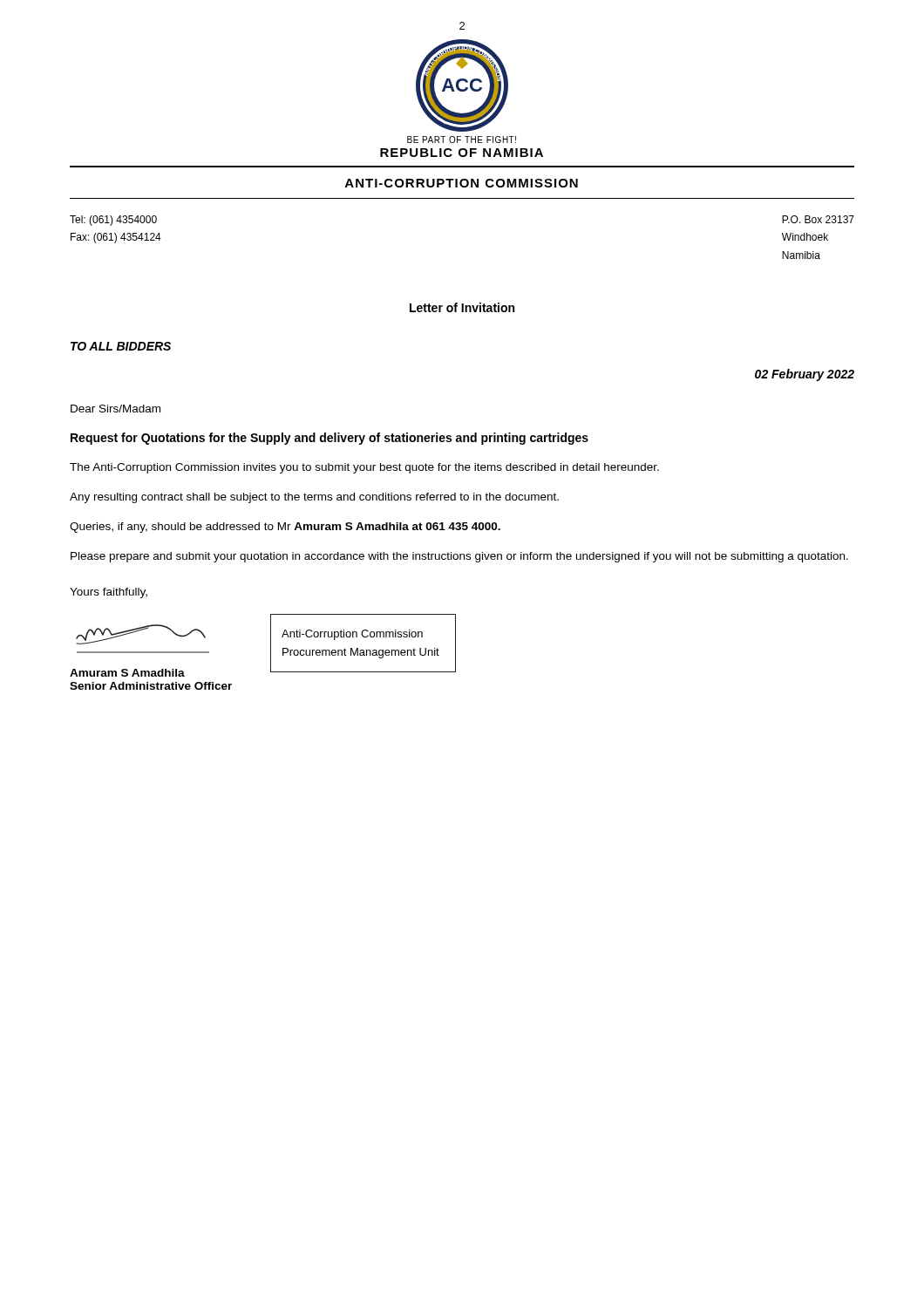Click on the text block starting "Dear Sirs/Madam"
Screen dimensions: 1308x924
coord(116,409)
